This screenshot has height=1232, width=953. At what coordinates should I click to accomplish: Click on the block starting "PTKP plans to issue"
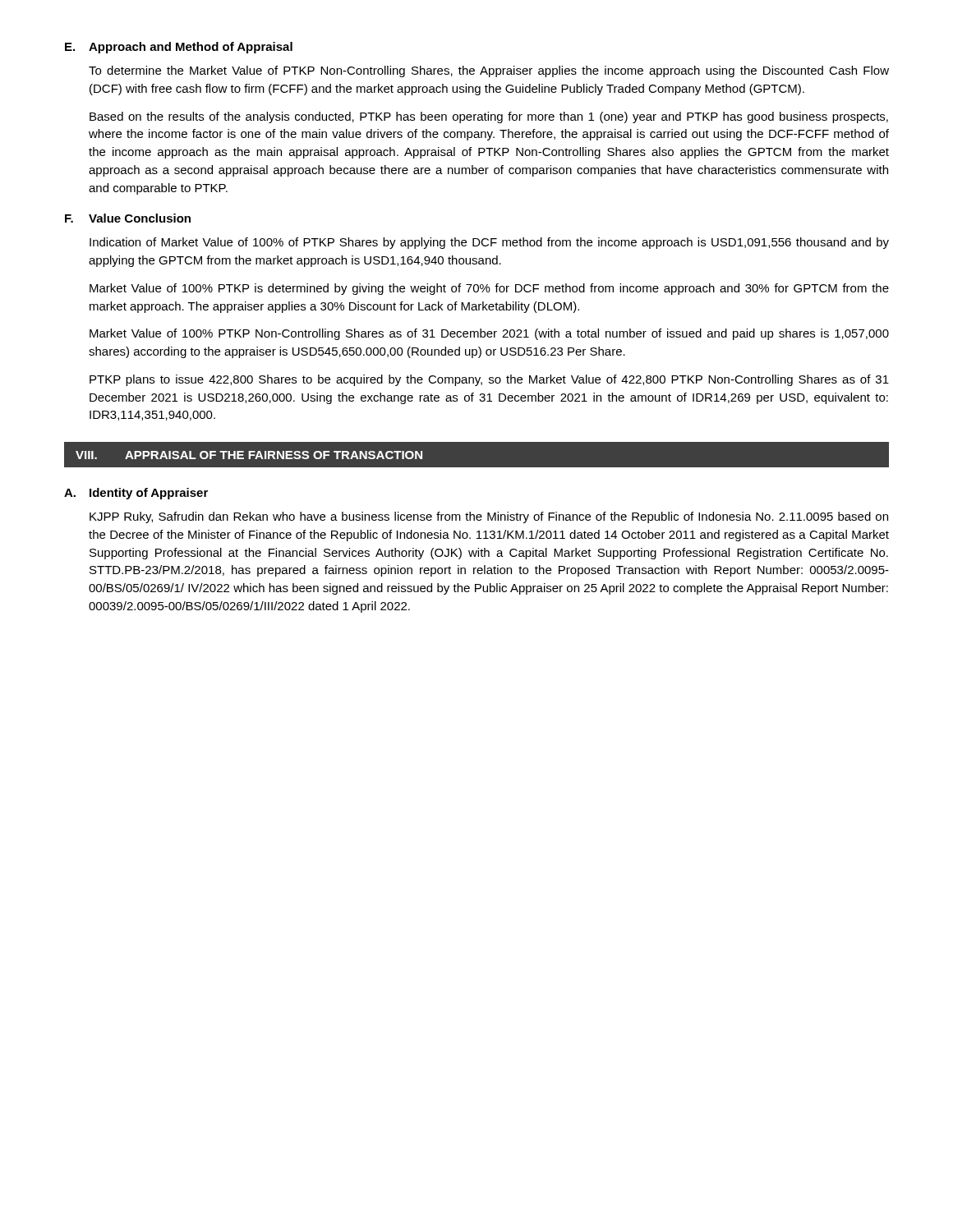(x=489, y=397)
